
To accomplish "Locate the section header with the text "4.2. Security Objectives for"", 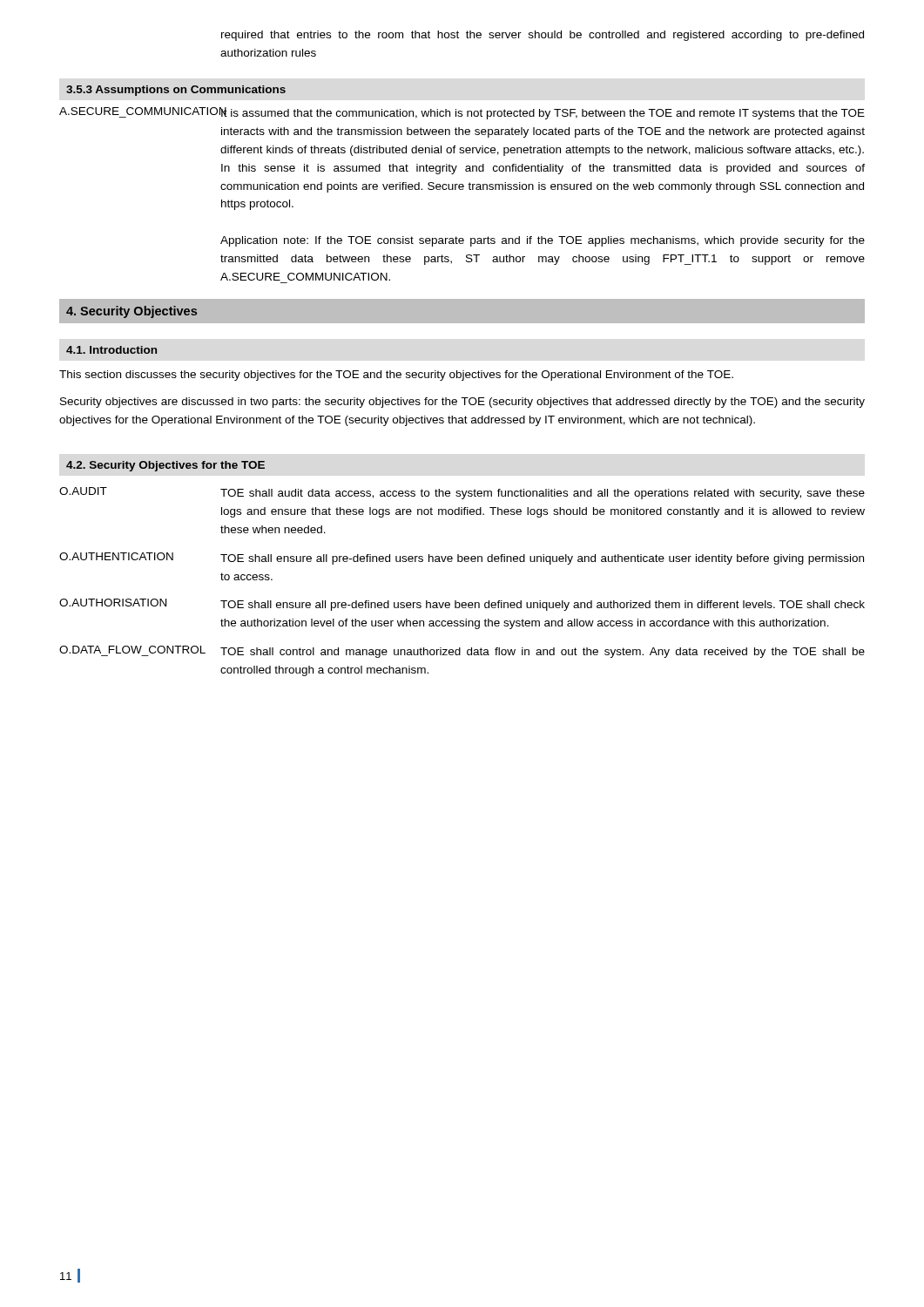I will (x=166, y=465).
